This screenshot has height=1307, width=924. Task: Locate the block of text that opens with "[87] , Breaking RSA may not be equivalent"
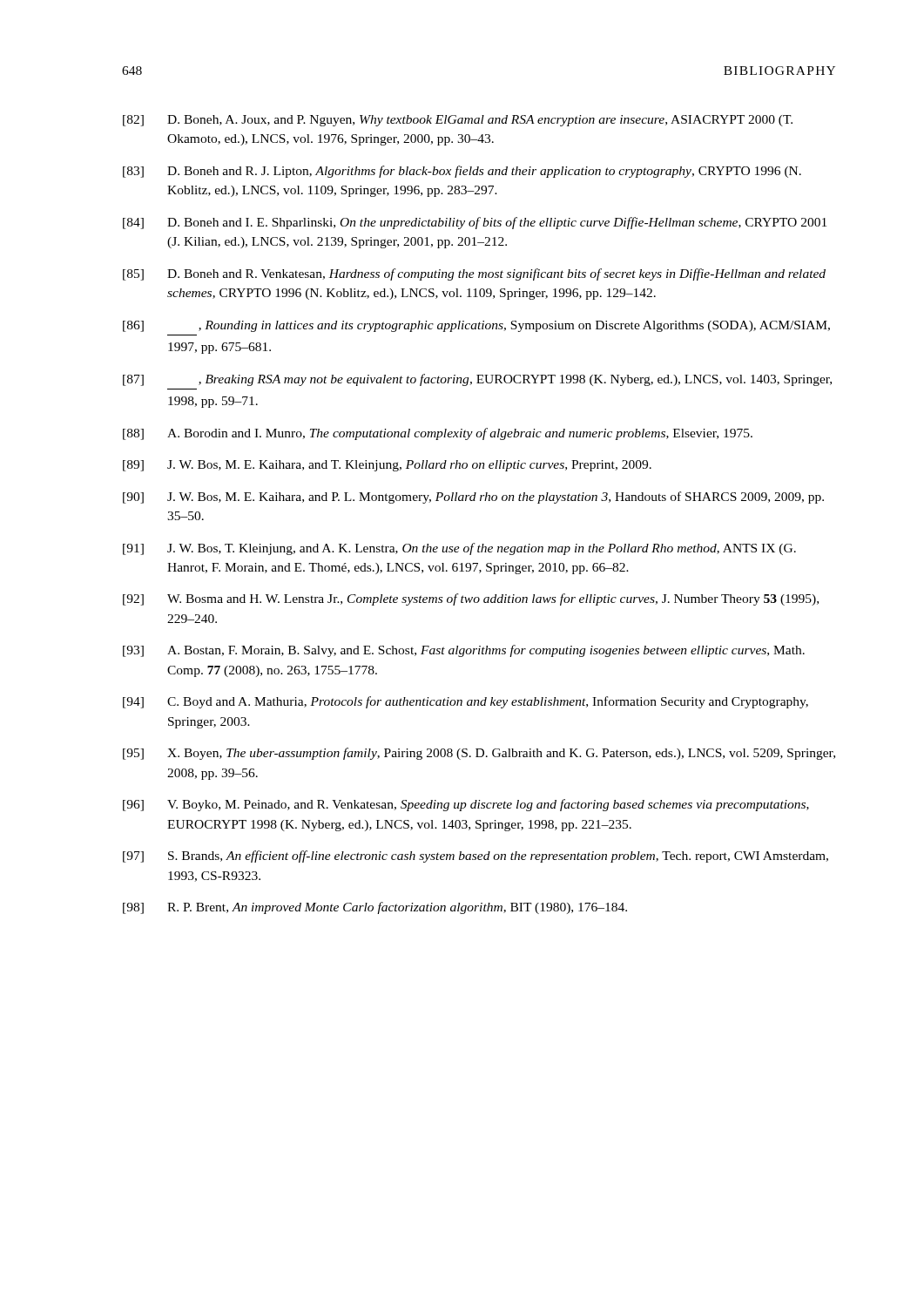click(x=479, y=390)
